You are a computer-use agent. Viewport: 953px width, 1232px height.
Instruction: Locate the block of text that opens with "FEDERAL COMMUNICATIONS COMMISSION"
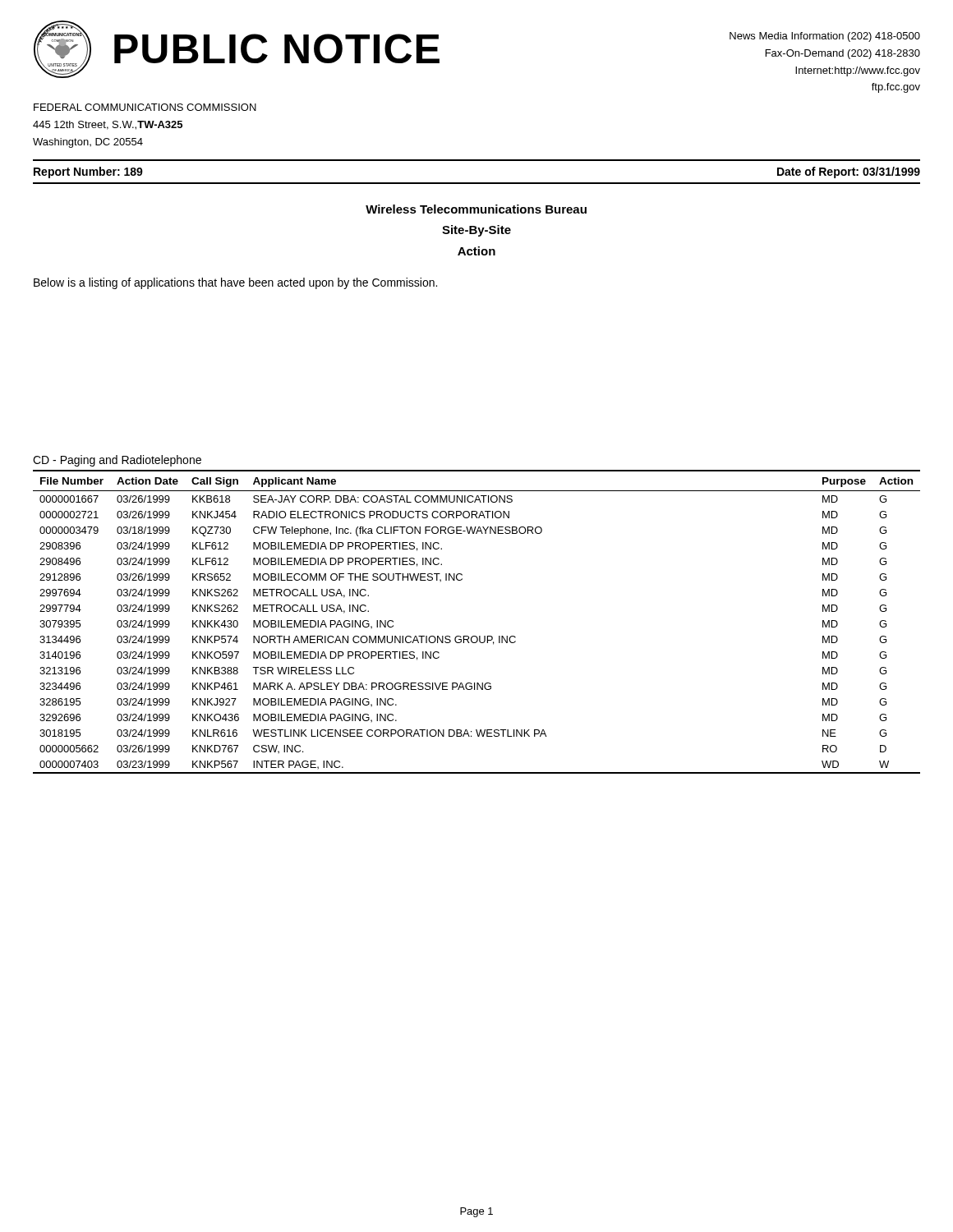(145, 124)
